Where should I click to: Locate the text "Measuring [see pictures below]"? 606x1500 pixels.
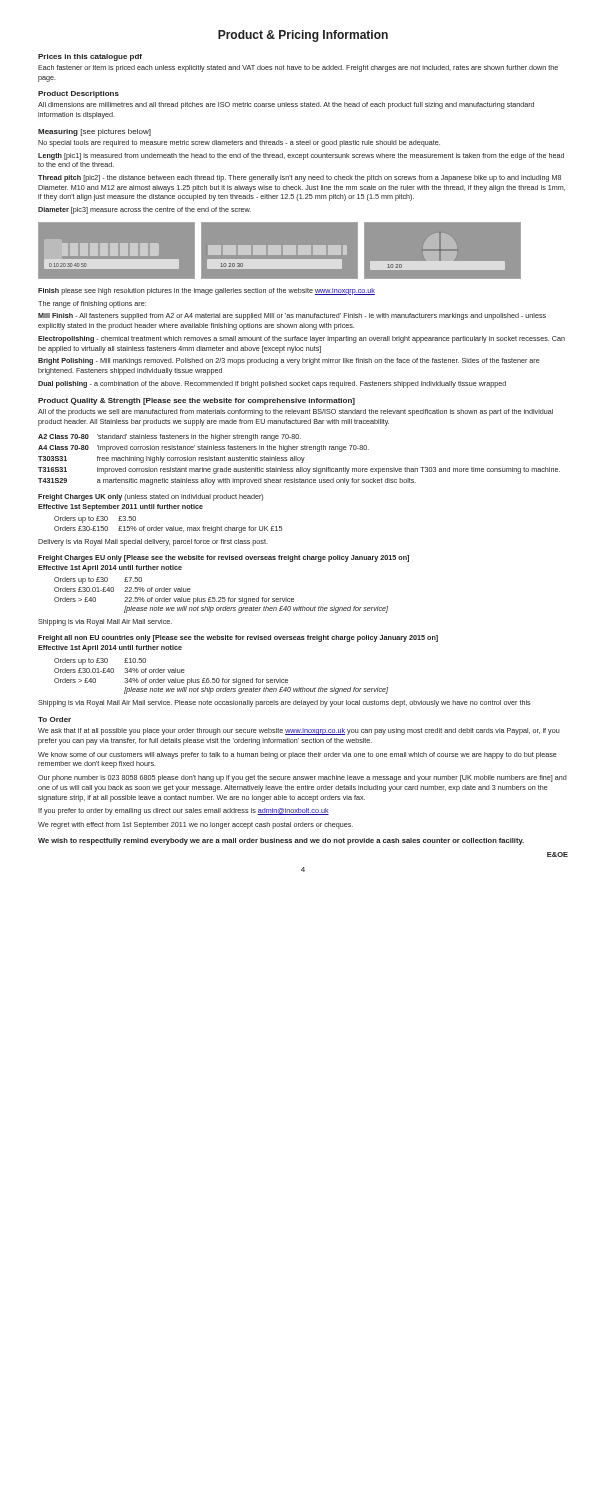coord(94,131)
